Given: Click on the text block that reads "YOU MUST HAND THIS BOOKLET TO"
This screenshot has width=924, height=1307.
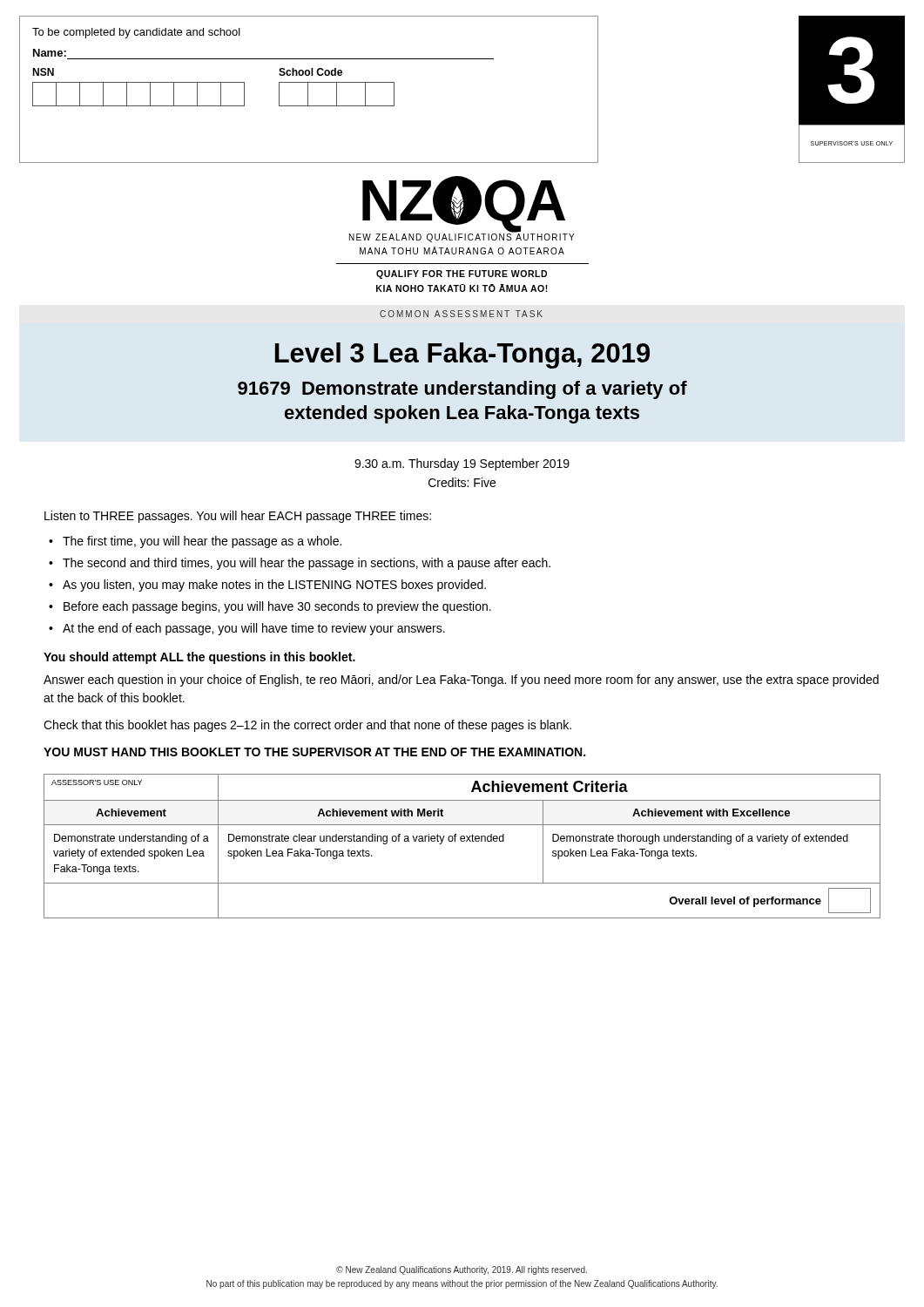Looking at the screenshot, I should click(315, 752).
